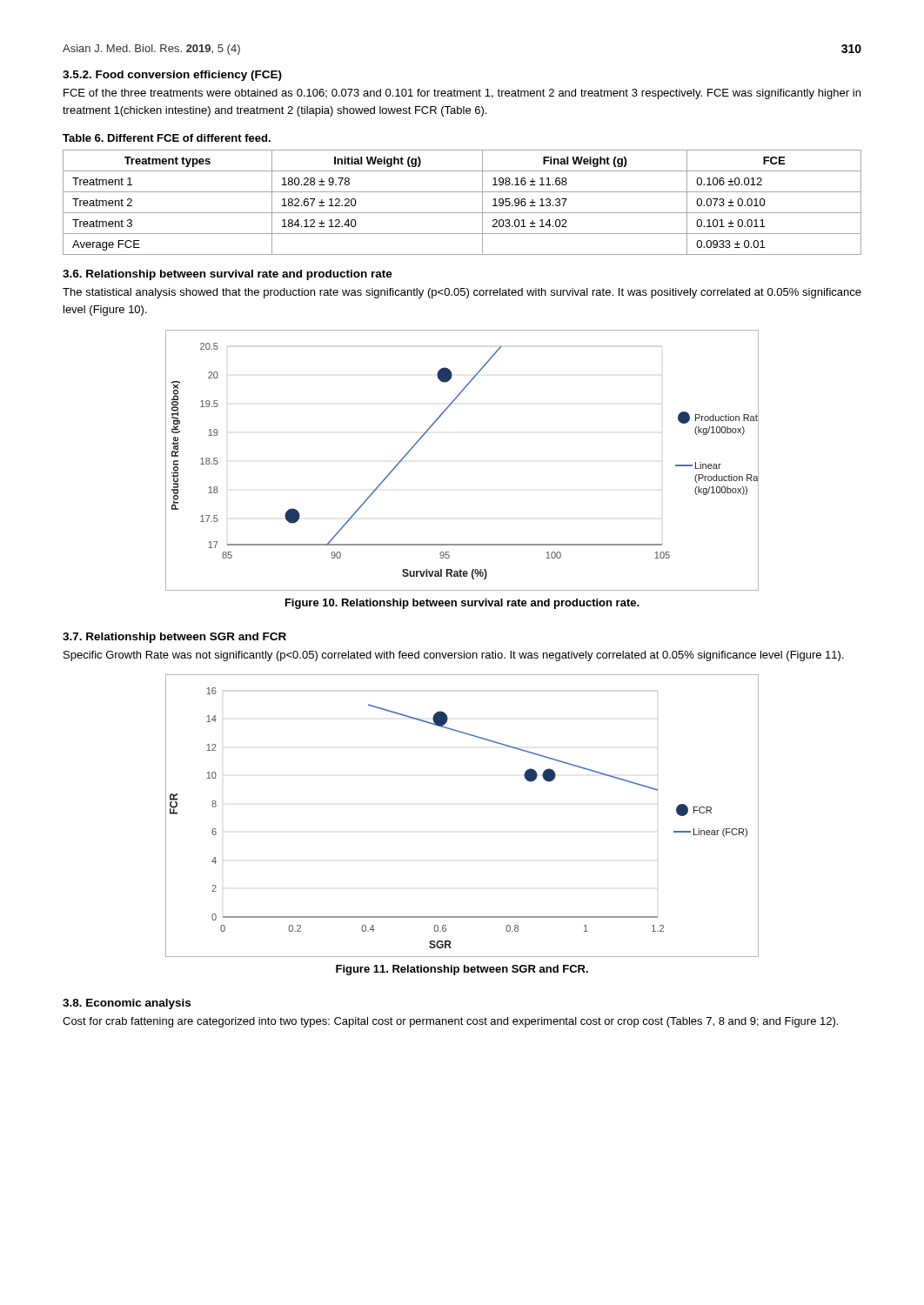Click on the text block starting "3.7. Relationship between SGR and FCR"
The image size is (924, 1305).
pos(175,636)
